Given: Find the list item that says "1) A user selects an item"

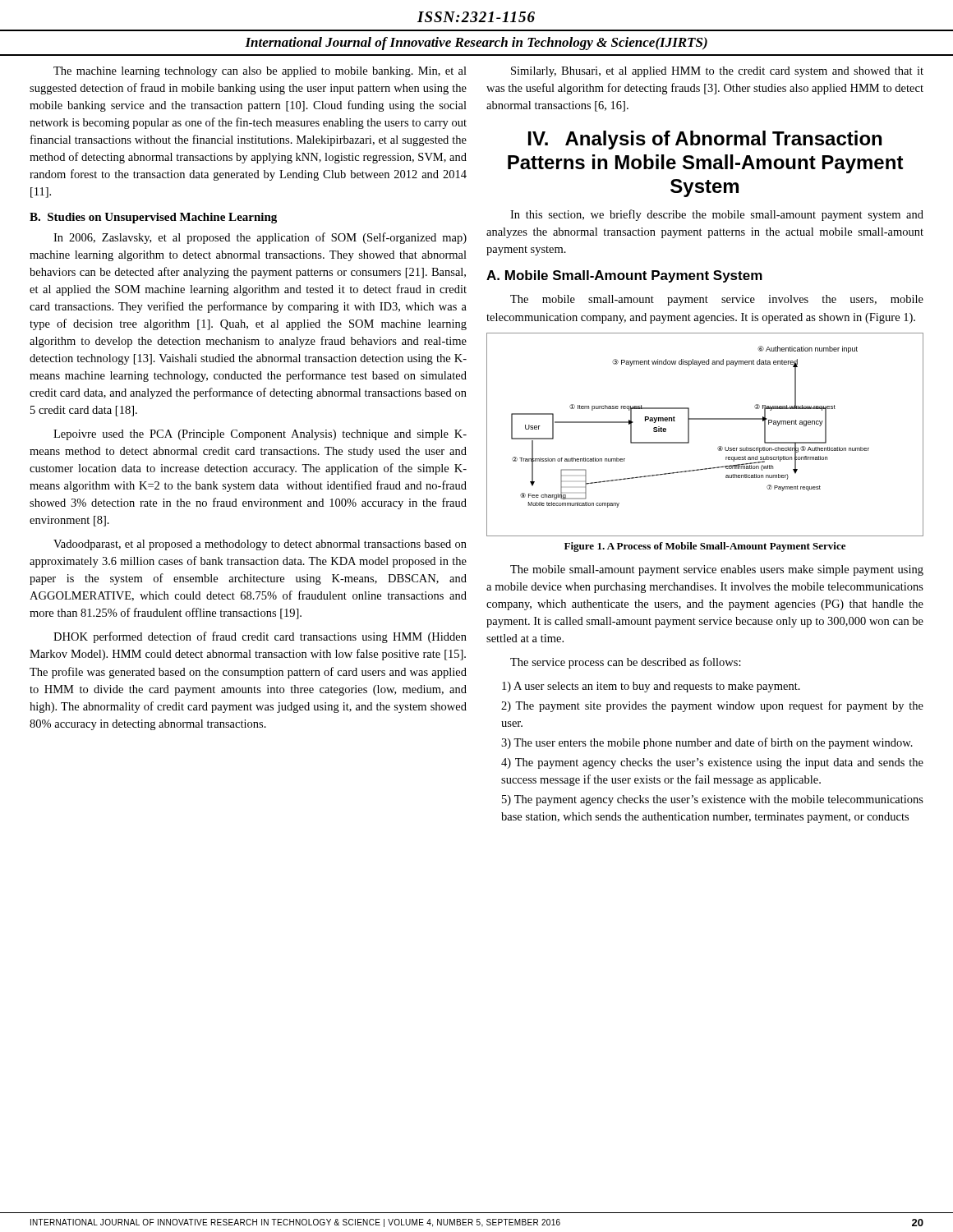Looking at the screenshot, I should click(x=651, y=685).
